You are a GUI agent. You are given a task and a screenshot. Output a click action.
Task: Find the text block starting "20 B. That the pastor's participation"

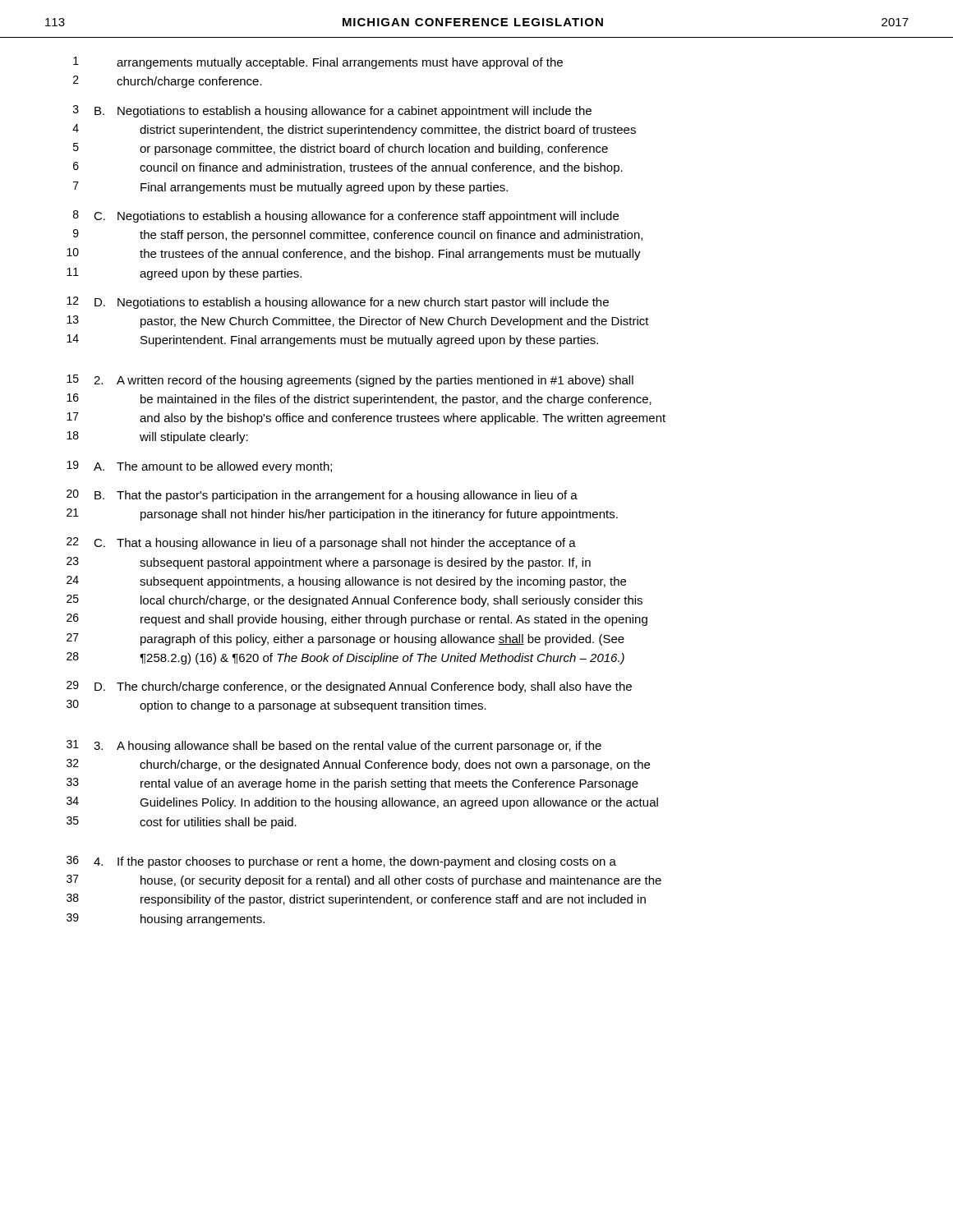pos(476,495)
